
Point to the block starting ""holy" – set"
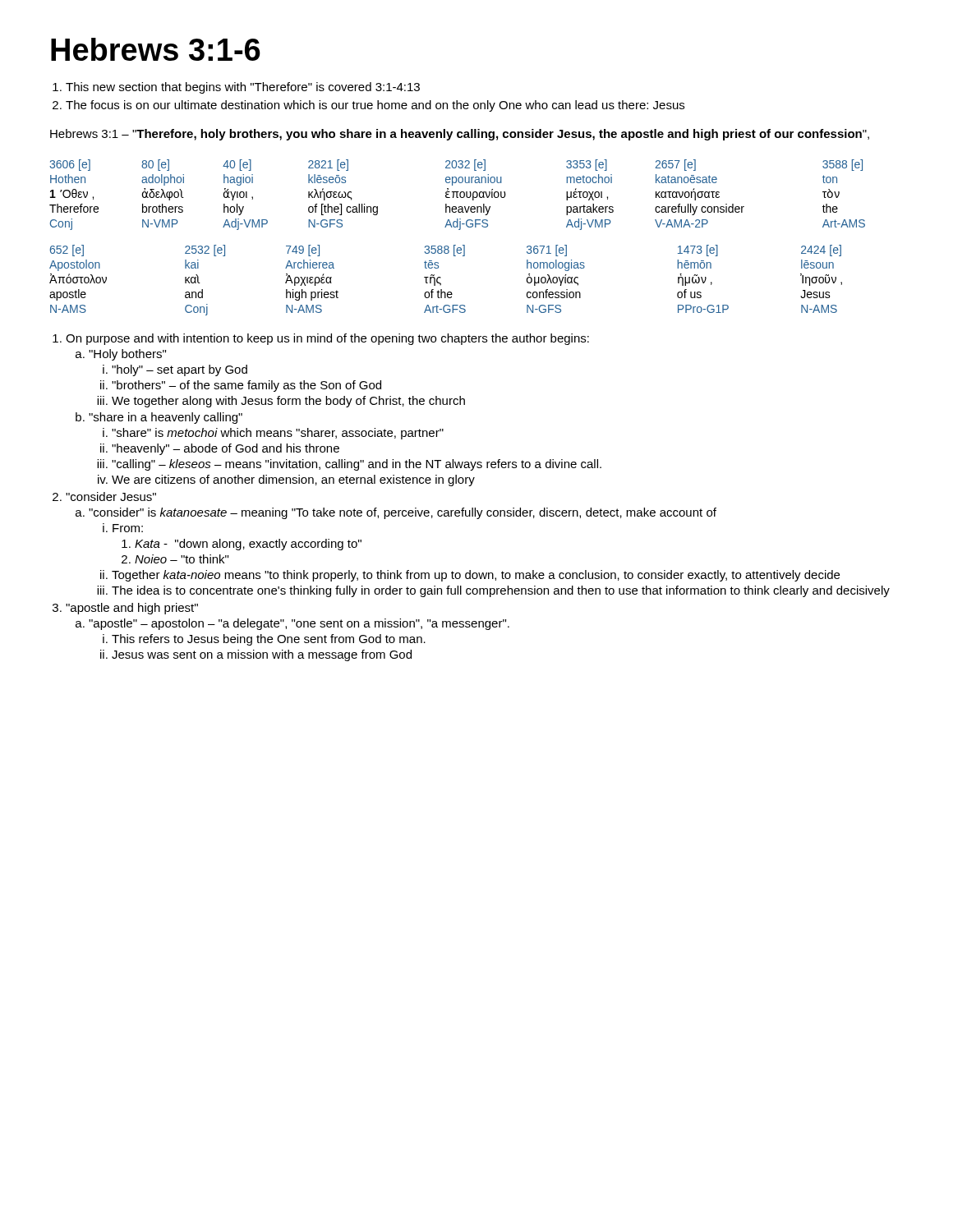coord(180,369)
